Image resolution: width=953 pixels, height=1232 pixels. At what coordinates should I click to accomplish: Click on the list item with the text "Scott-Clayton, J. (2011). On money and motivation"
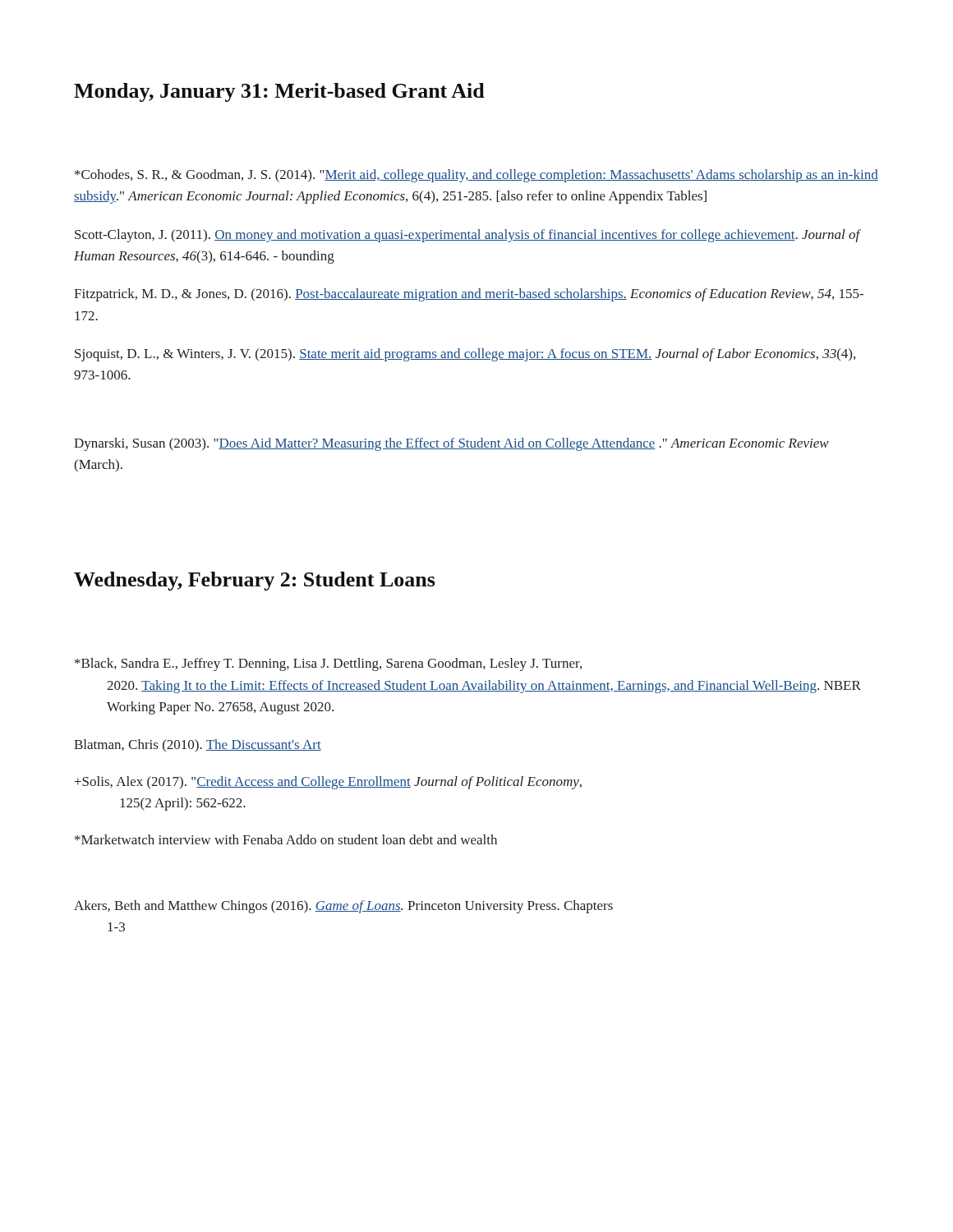pos(467,245)
